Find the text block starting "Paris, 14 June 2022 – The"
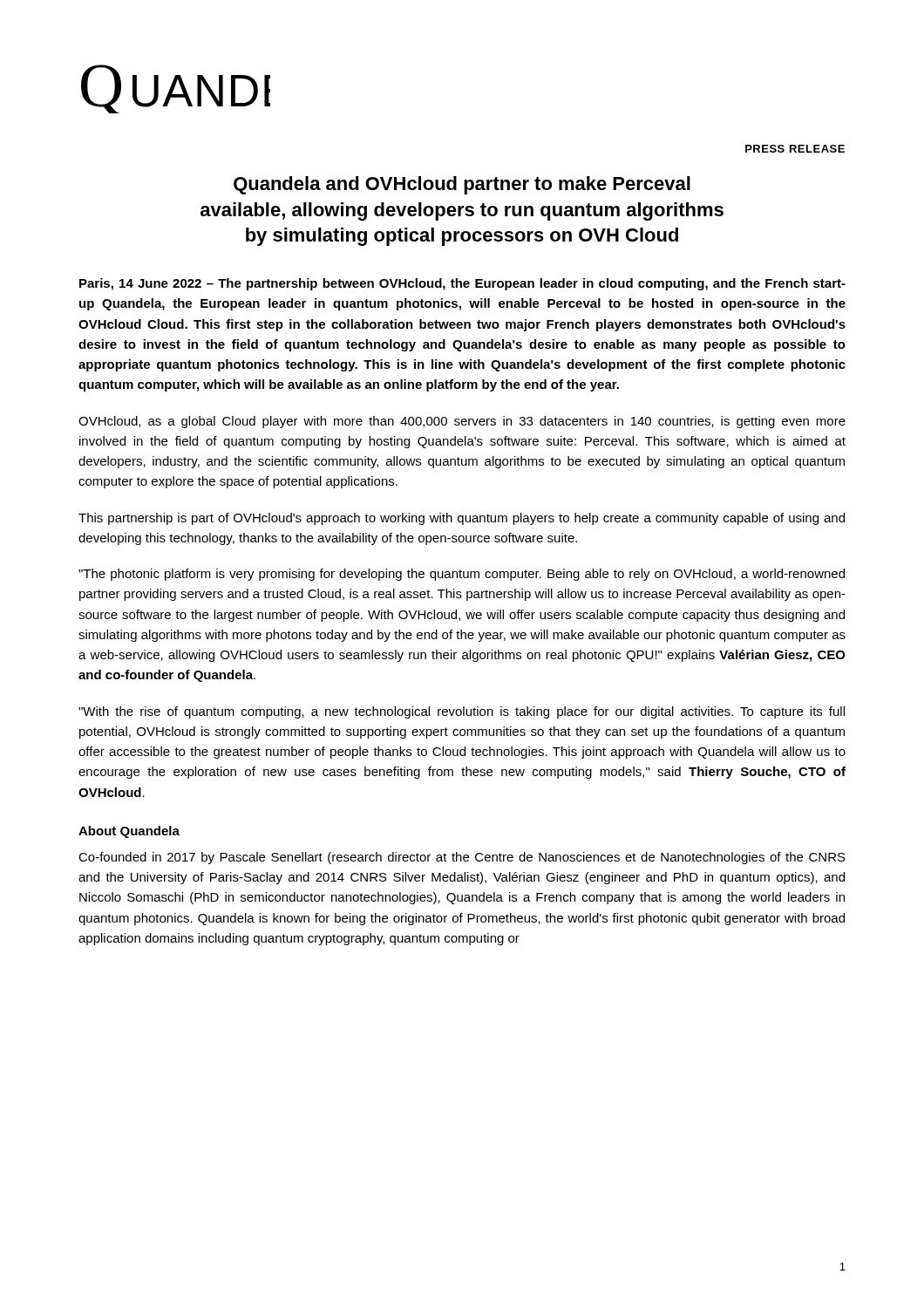Screen dimensions: 1308x924 coord(462,334)
